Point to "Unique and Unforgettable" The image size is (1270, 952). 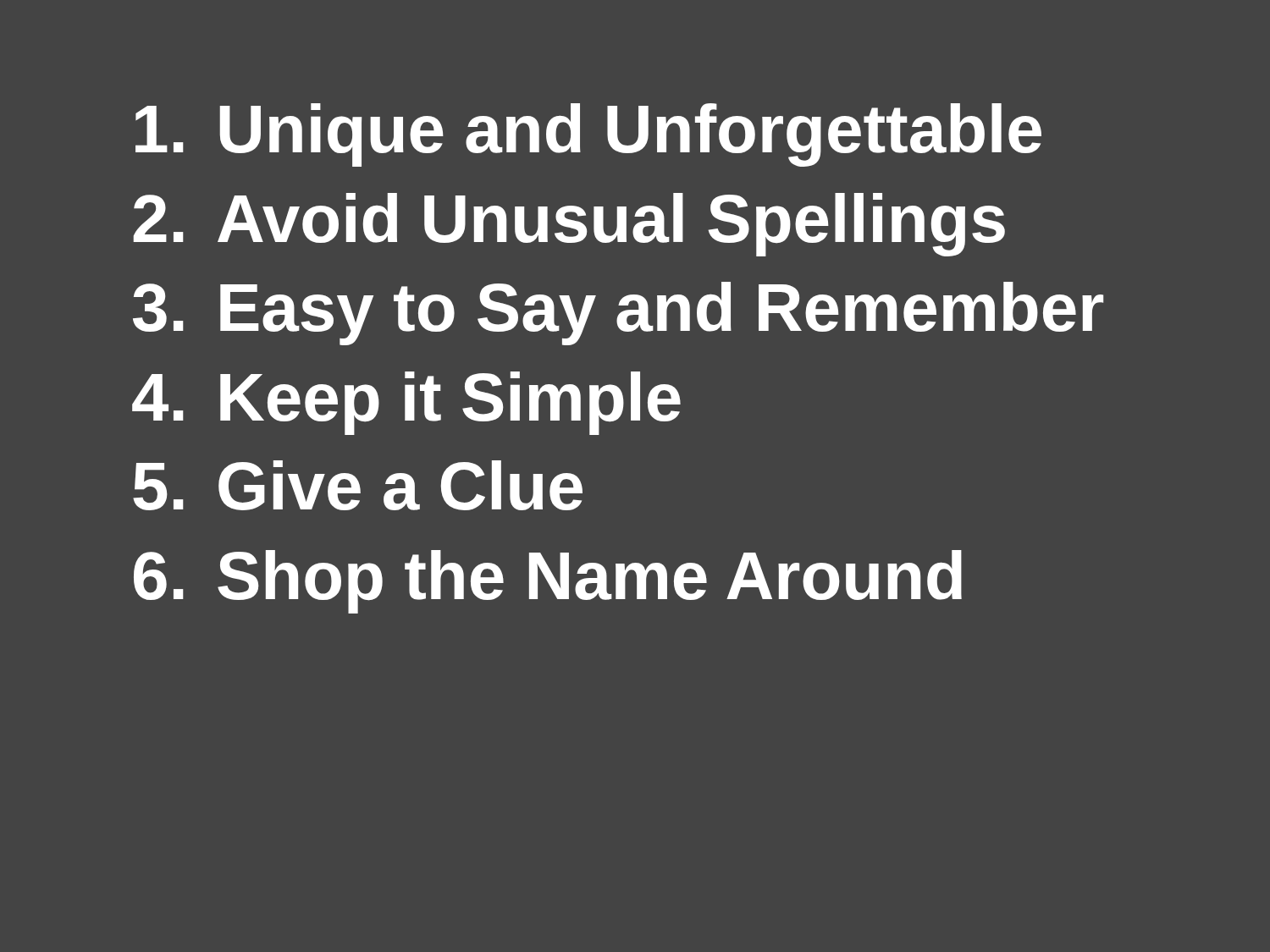click(588, 129)
